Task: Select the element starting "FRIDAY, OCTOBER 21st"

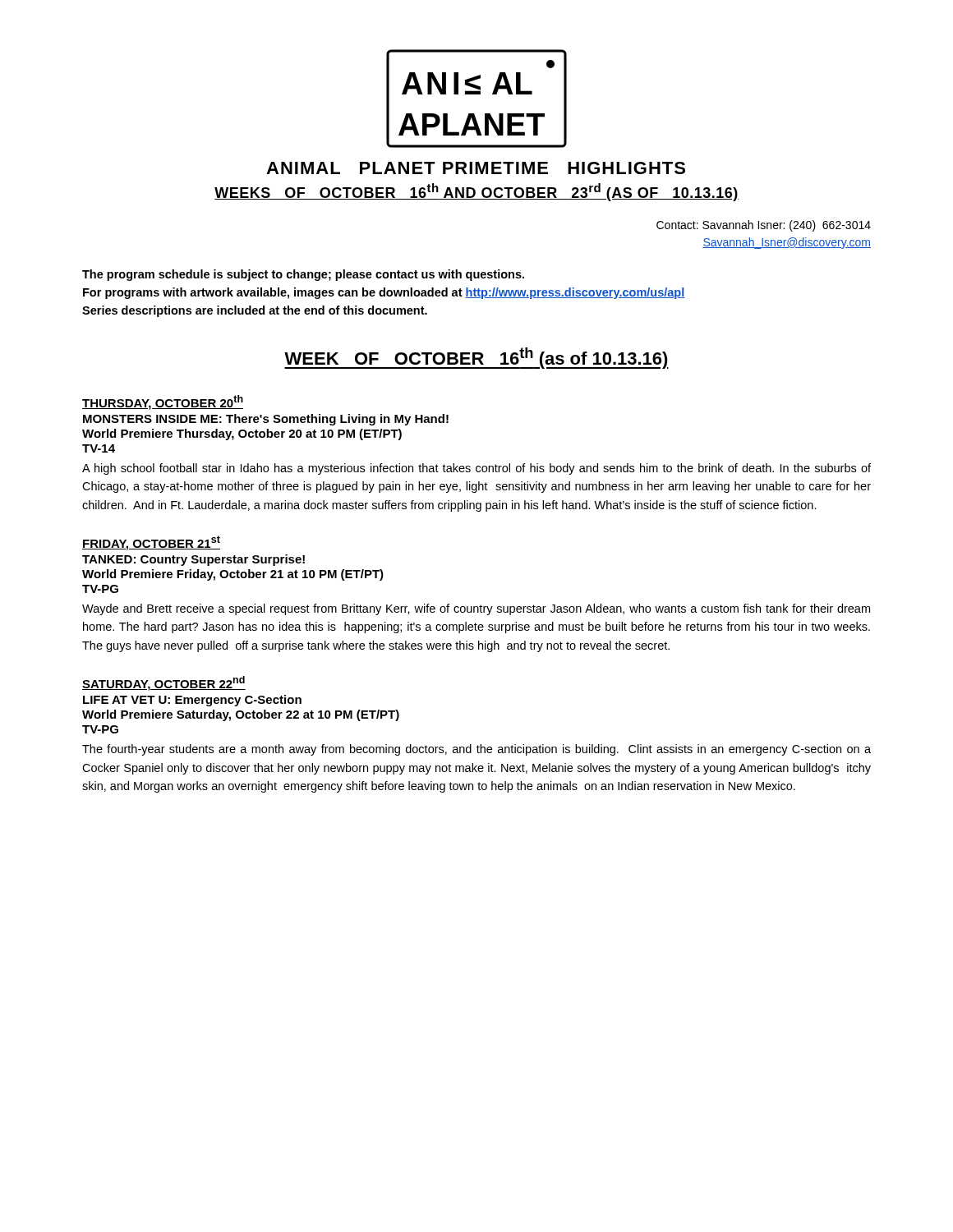Action: 151,542
